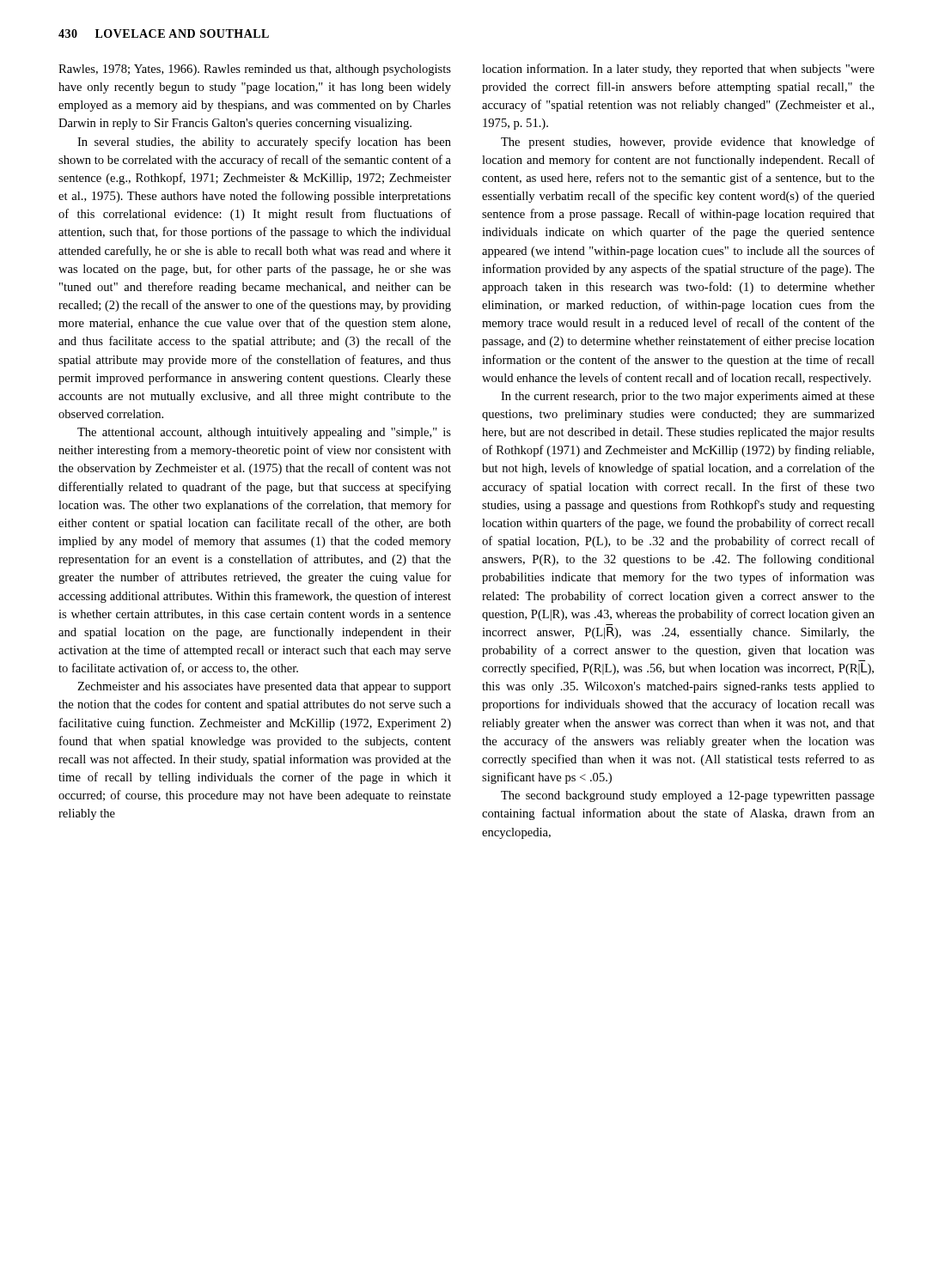This screenshot has height=1288, width=933.
Task: Find the text block that says "location information. In a later study, they reported"
Action: pos(678,451)
